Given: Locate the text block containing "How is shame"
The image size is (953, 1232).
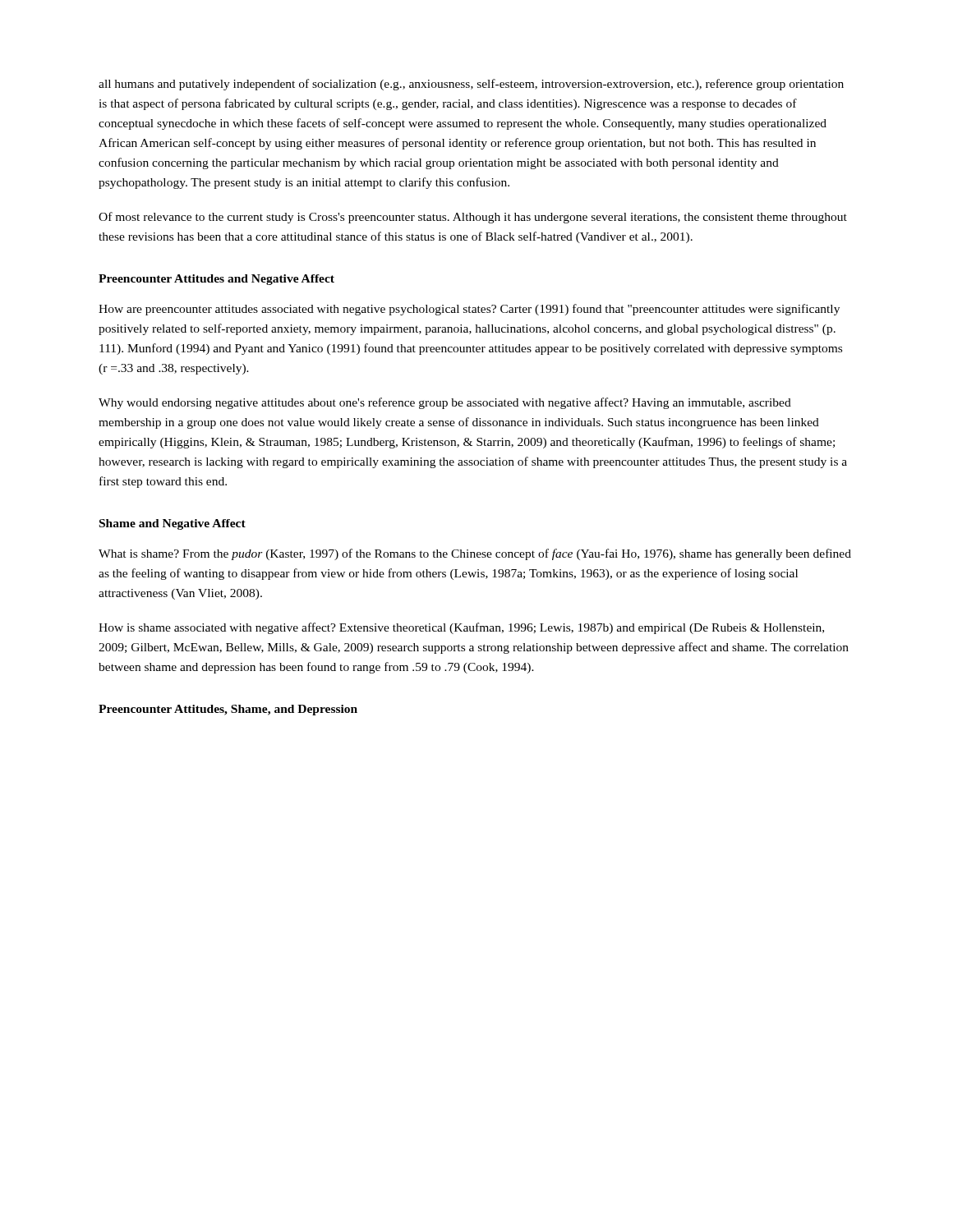Looking at the screenshot, I should 474,647.
